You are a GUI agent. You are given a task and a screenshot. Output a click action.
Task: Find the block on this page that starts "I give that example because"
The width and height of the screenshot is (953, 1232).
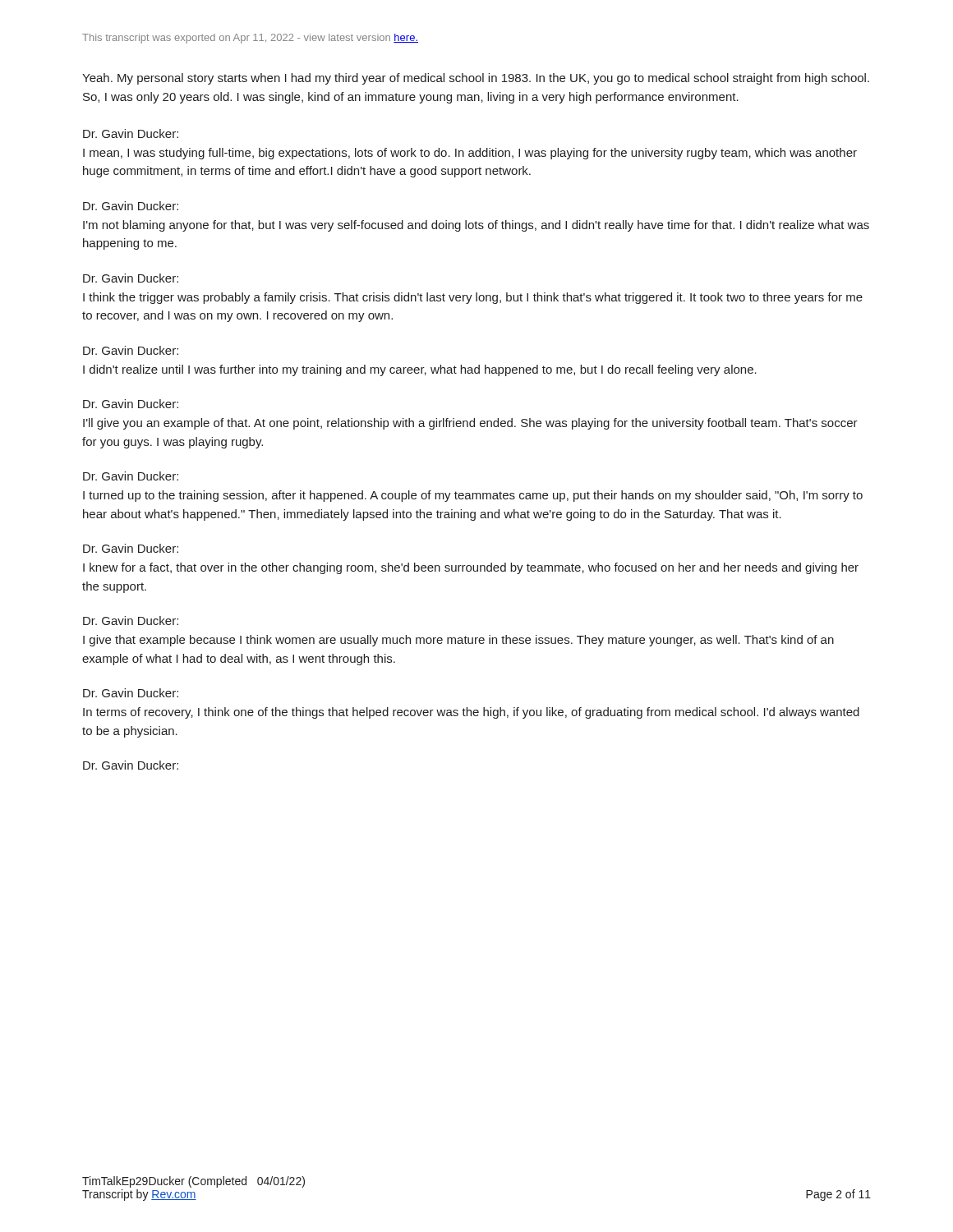(458, 649)
